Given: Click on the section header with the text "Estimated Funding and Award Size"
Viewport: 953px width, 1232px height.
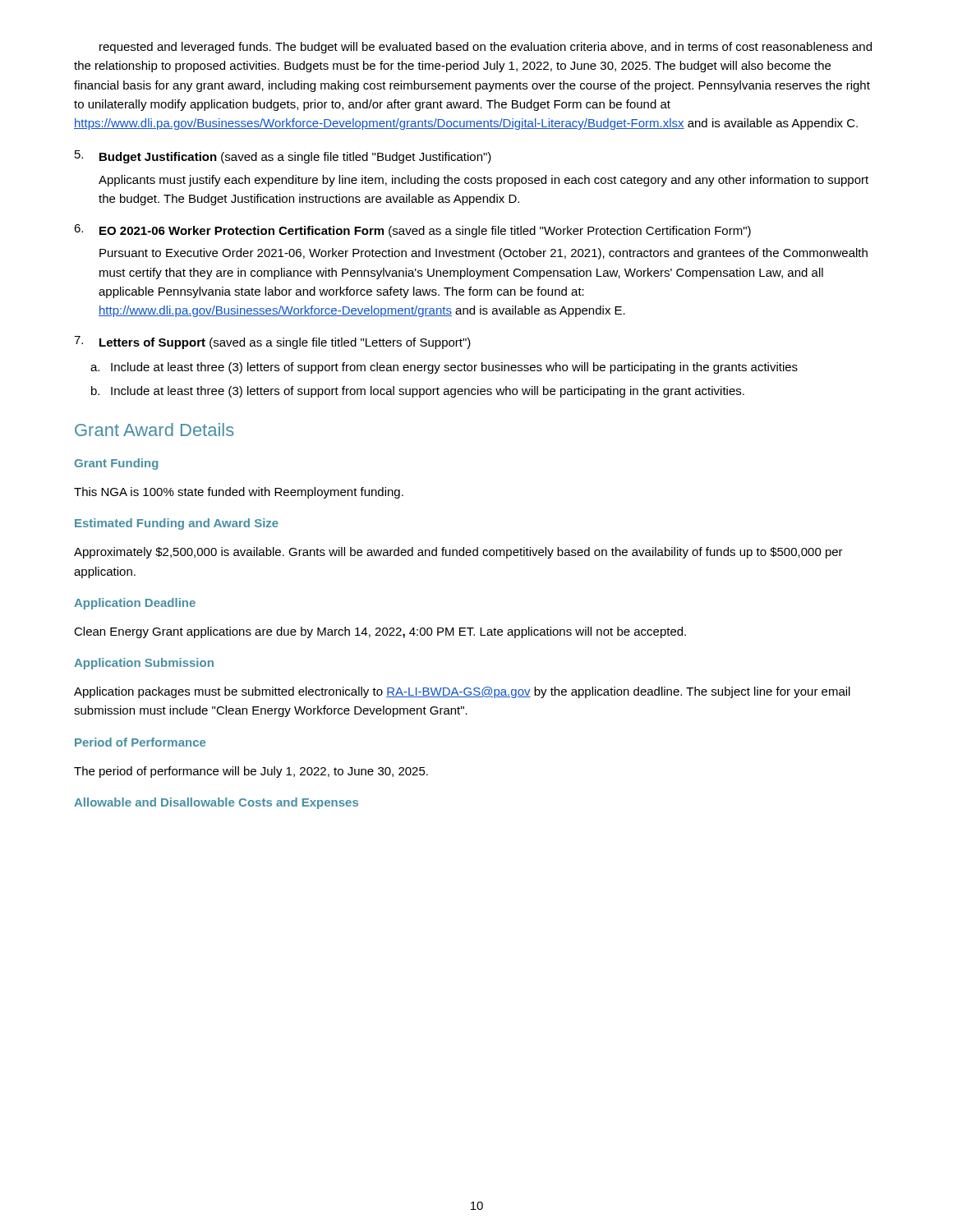Looking at the screenshot, I should (177, 524).
